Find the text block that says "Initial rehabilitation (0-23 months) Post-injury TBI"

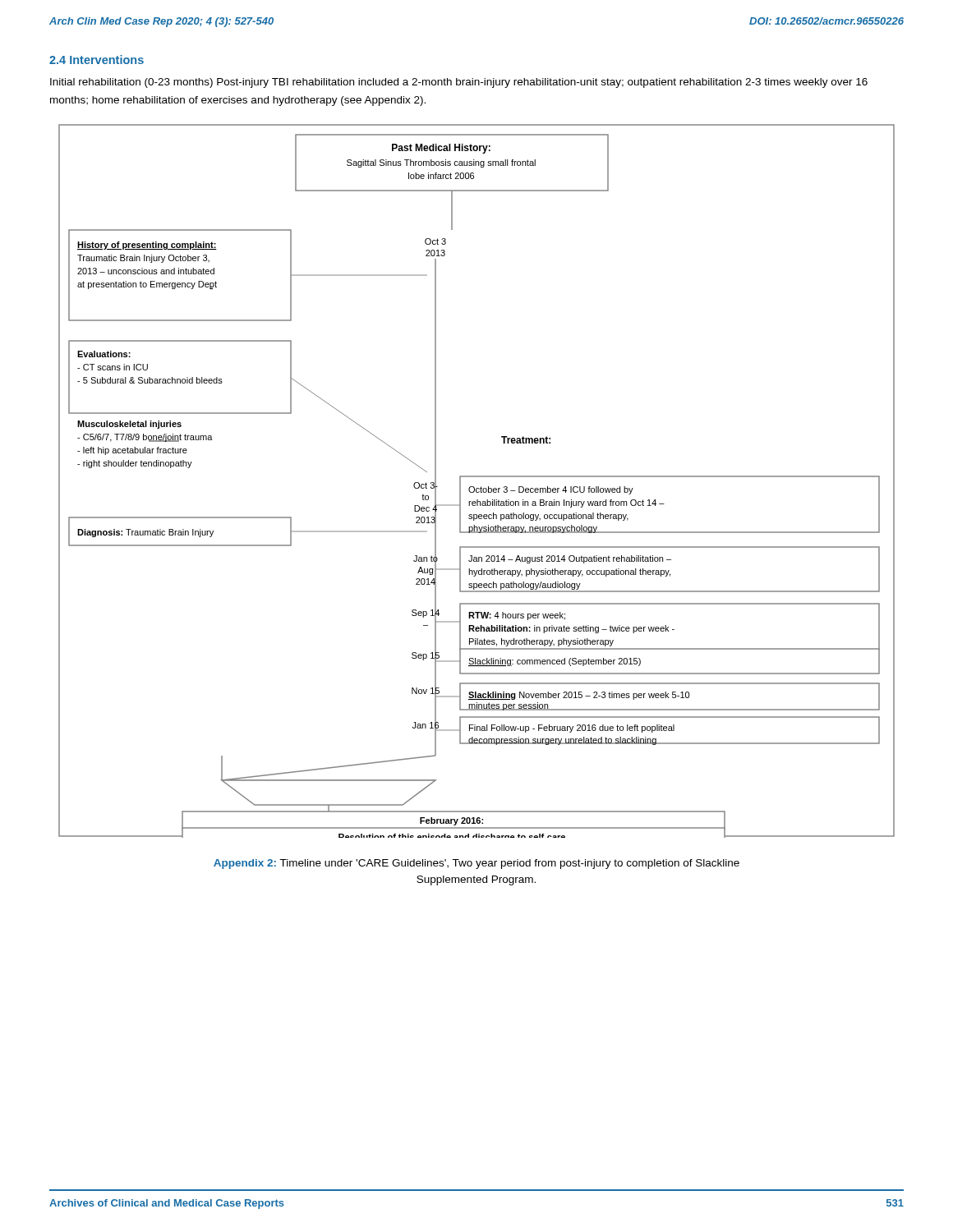459,91
